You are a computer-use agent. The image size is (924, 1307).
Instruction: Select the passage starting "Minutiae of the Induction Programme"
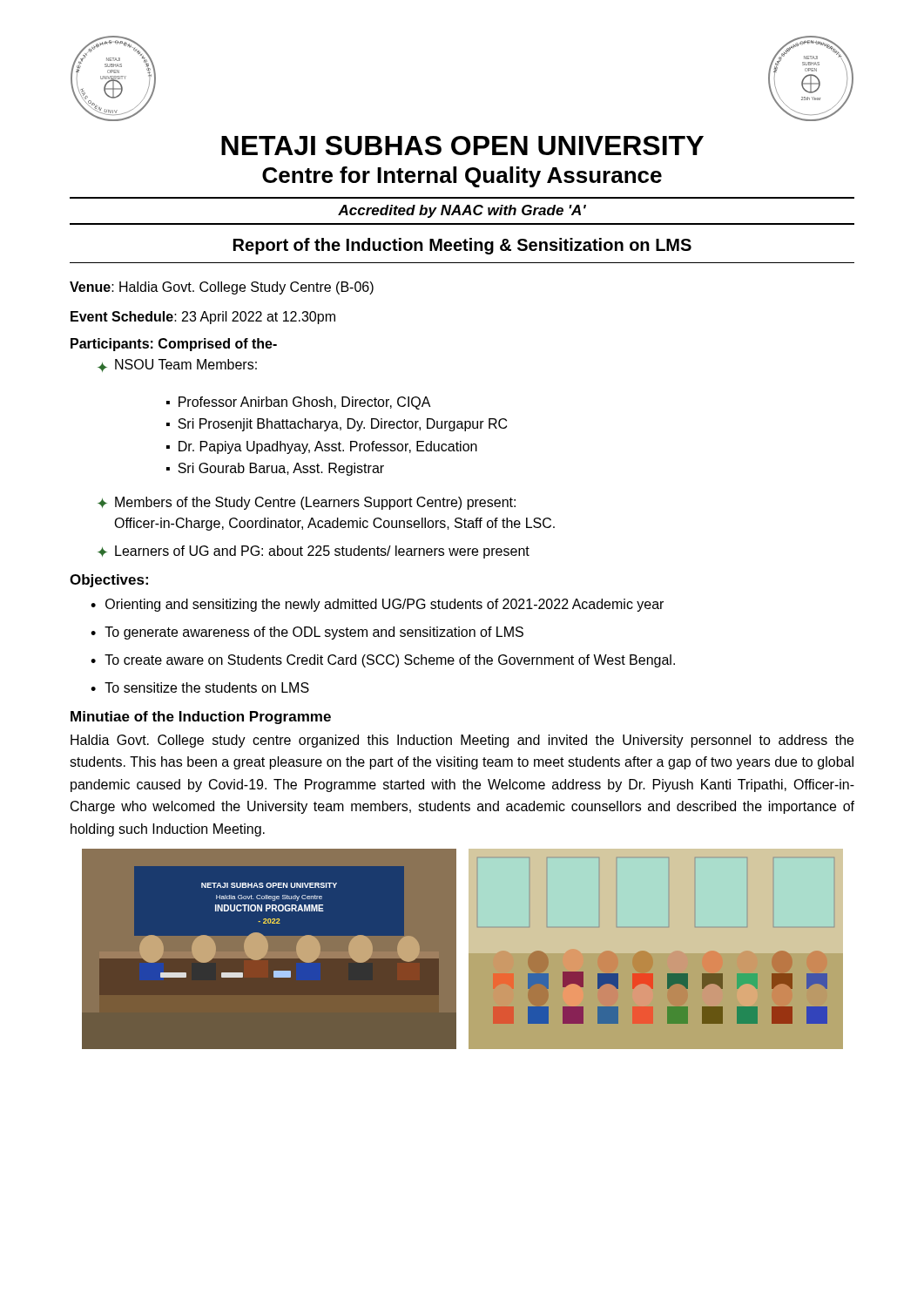coord(200,716)
